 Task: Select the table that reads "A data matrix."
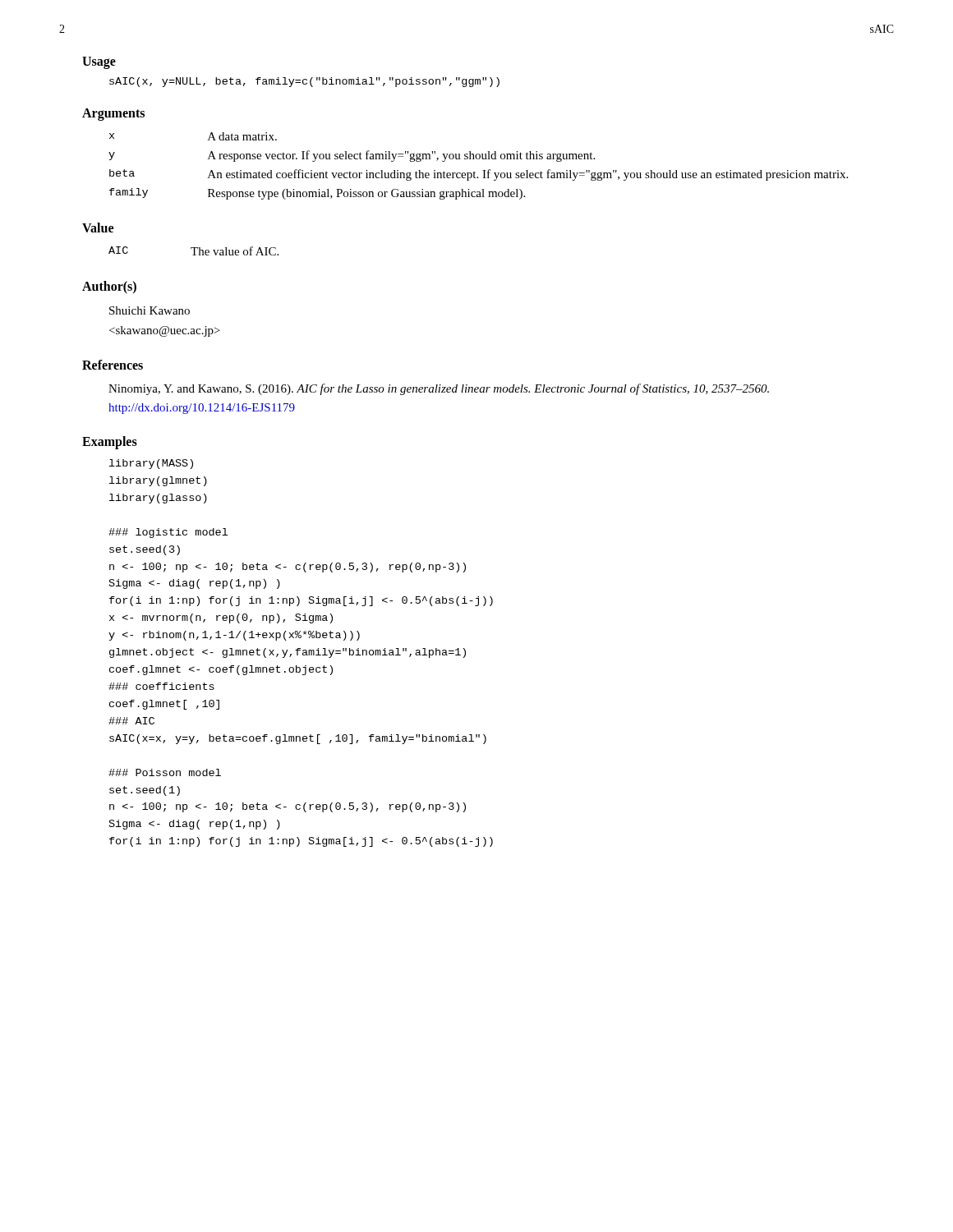(476, 165)
